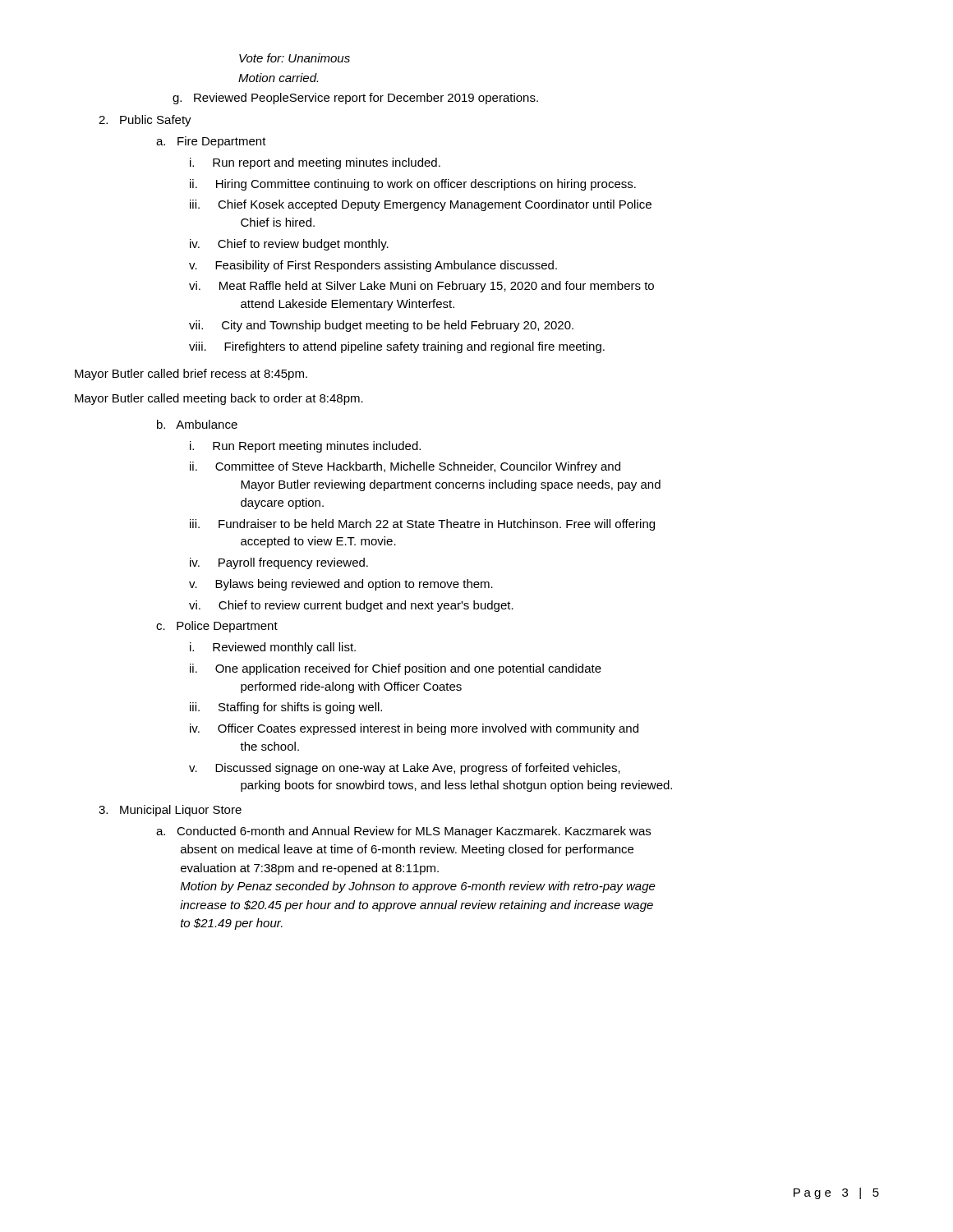This screenshot has height=1232, width=953.
Task: Locate the text "i. Reviewed monthly call list."
Action: pyautogui.click(x=273, y=647)
